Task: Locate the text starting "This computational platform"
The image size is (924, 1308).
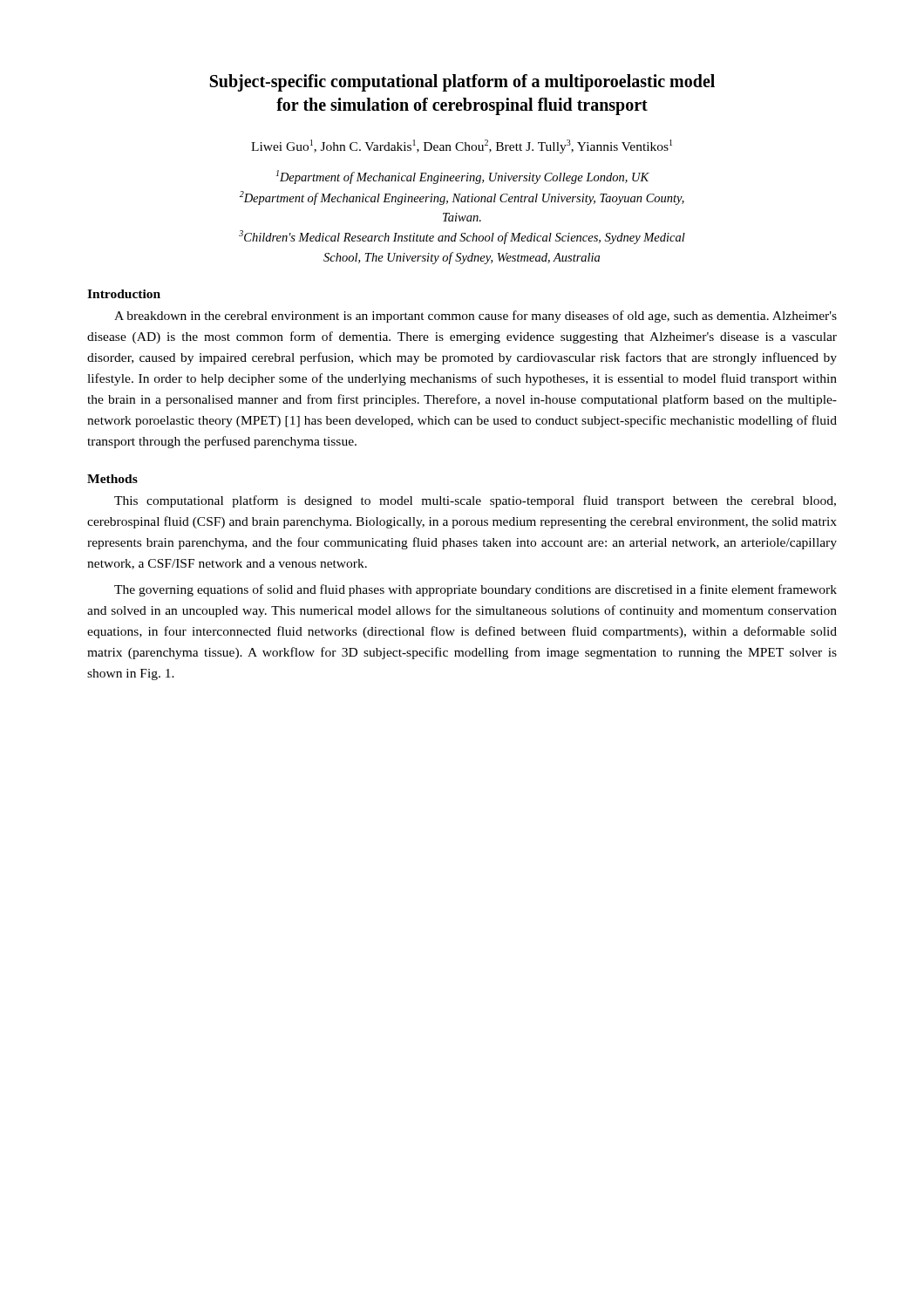Action: (462, 587)
